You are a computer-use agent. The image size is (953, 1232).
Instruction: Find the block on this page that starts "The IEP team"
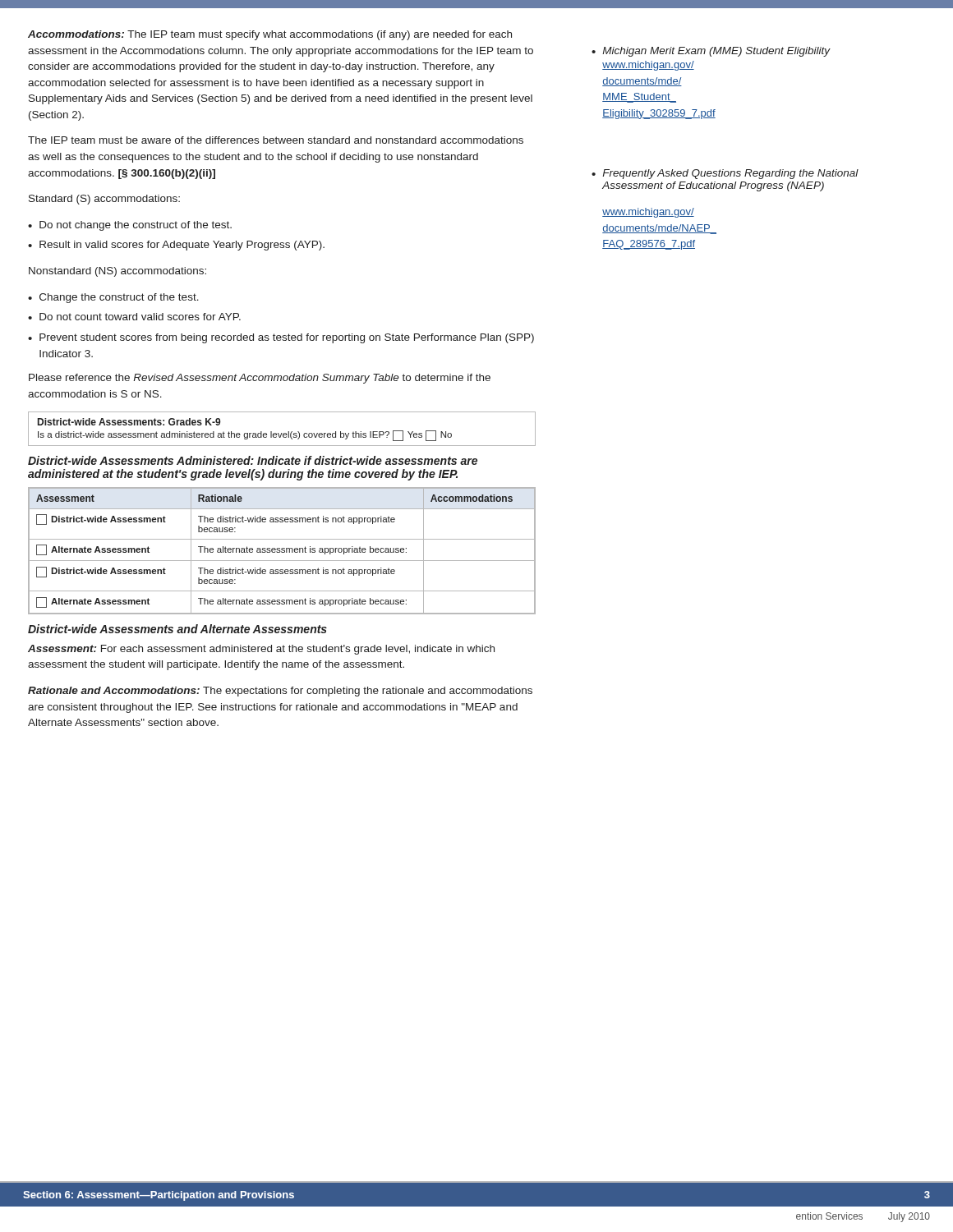[282, 157]
